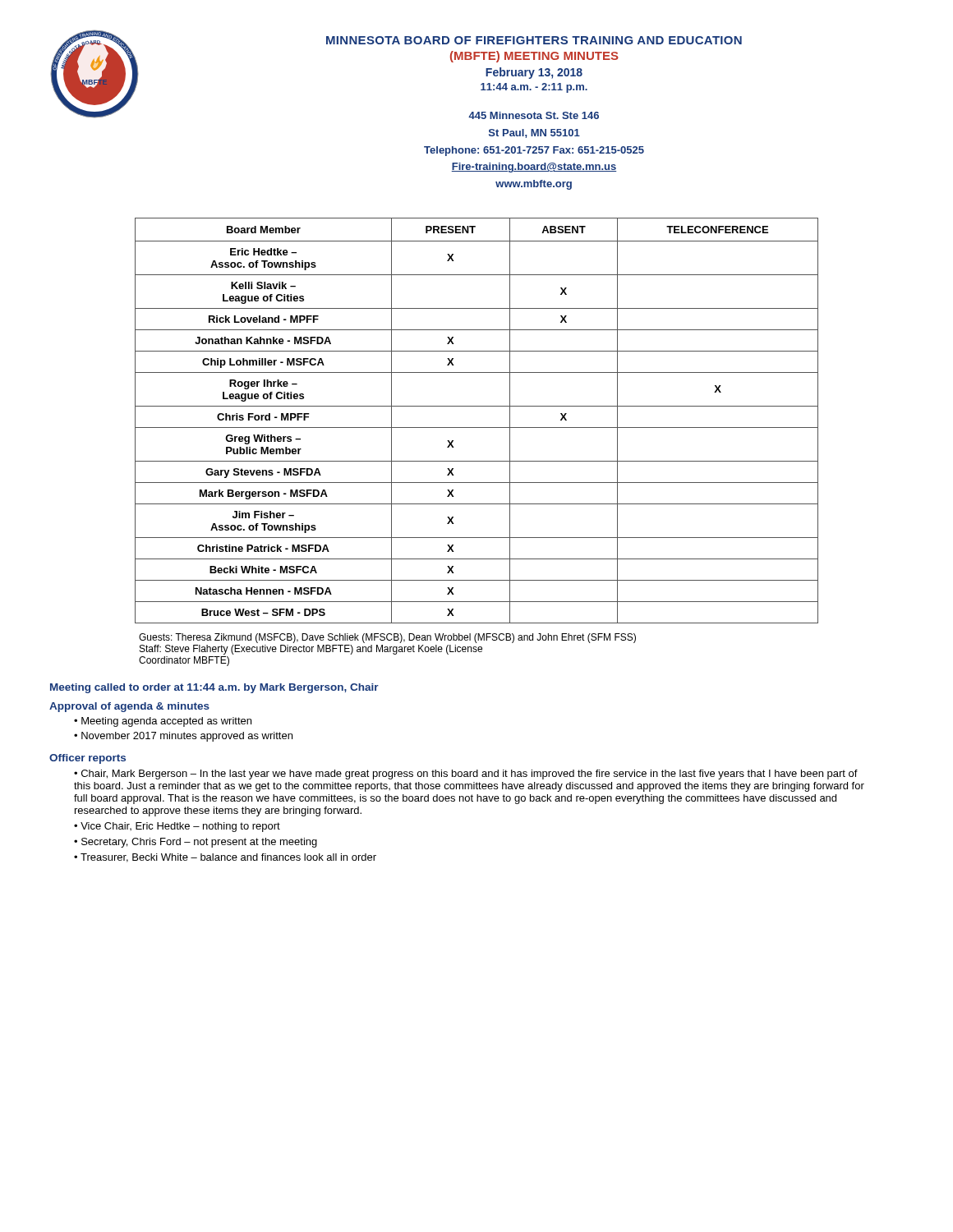Viewport: 953px width, 1232px height.
Task: Navigate to the text block starting "• November 2017 minutes approved as"
Action: click(x=184, y=736)
